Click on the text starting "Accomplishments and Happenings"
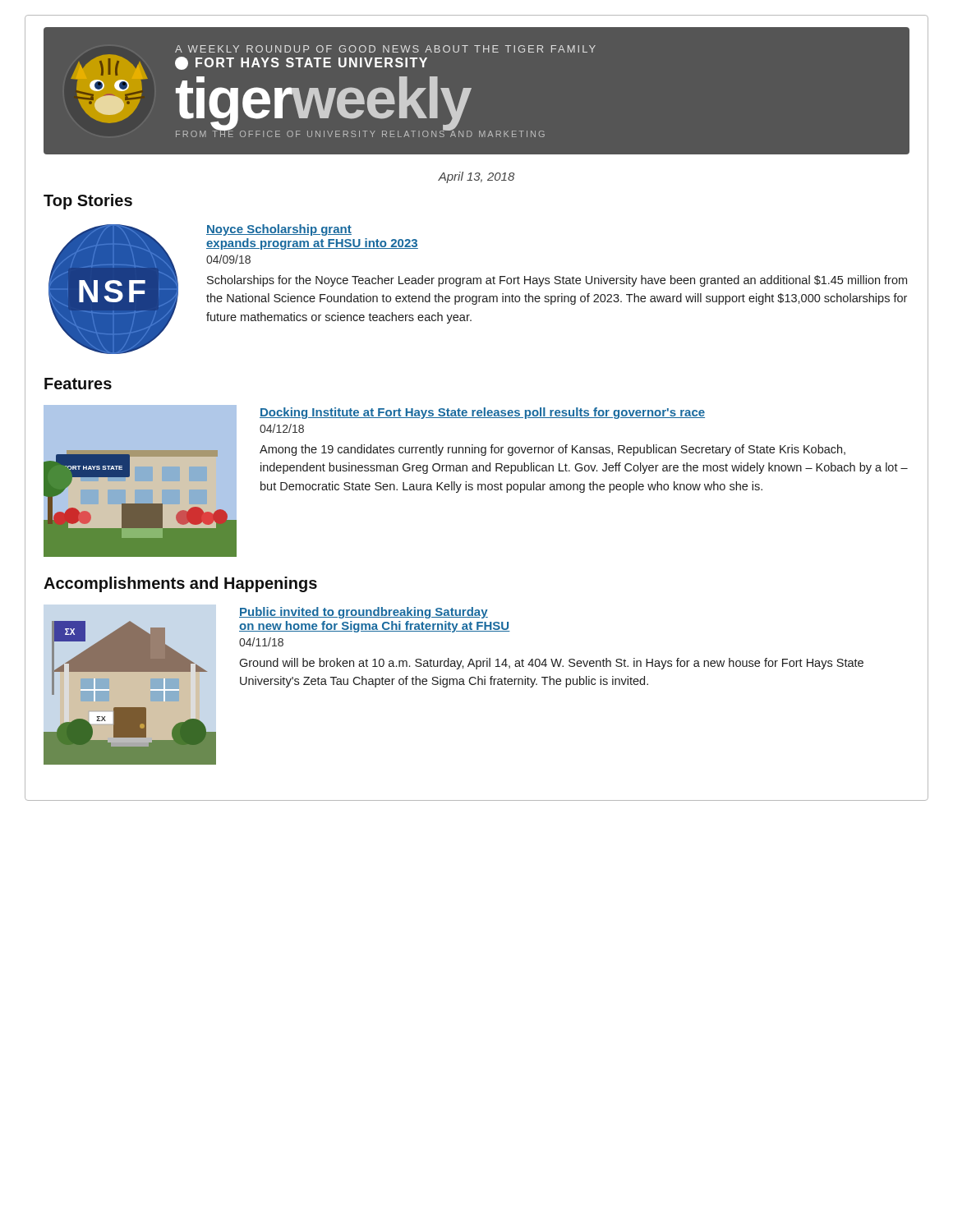The image size is (953, 1232). tap(180, 583)
